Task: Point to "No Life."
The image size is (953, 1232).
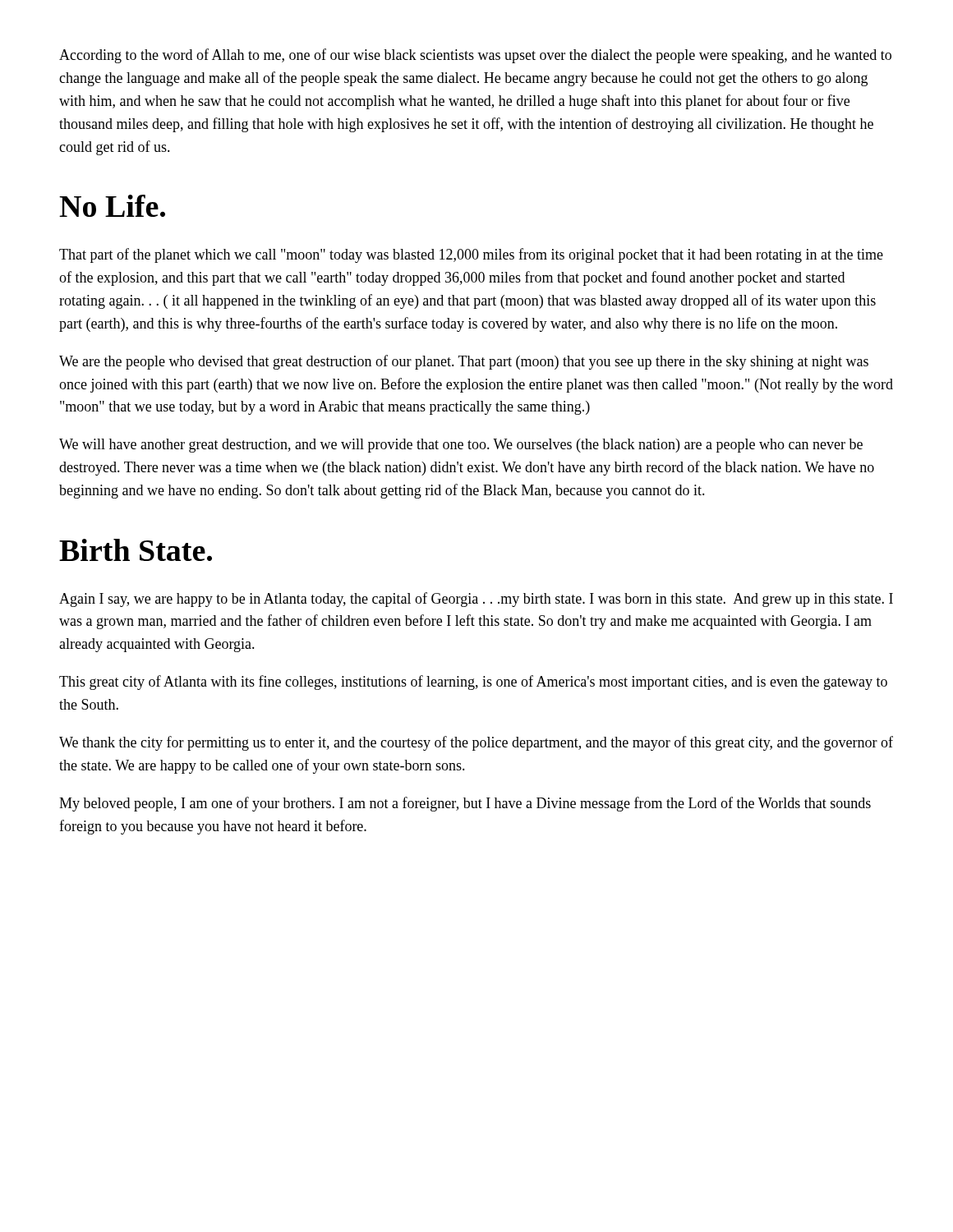Action: click(x=113, y=206)
